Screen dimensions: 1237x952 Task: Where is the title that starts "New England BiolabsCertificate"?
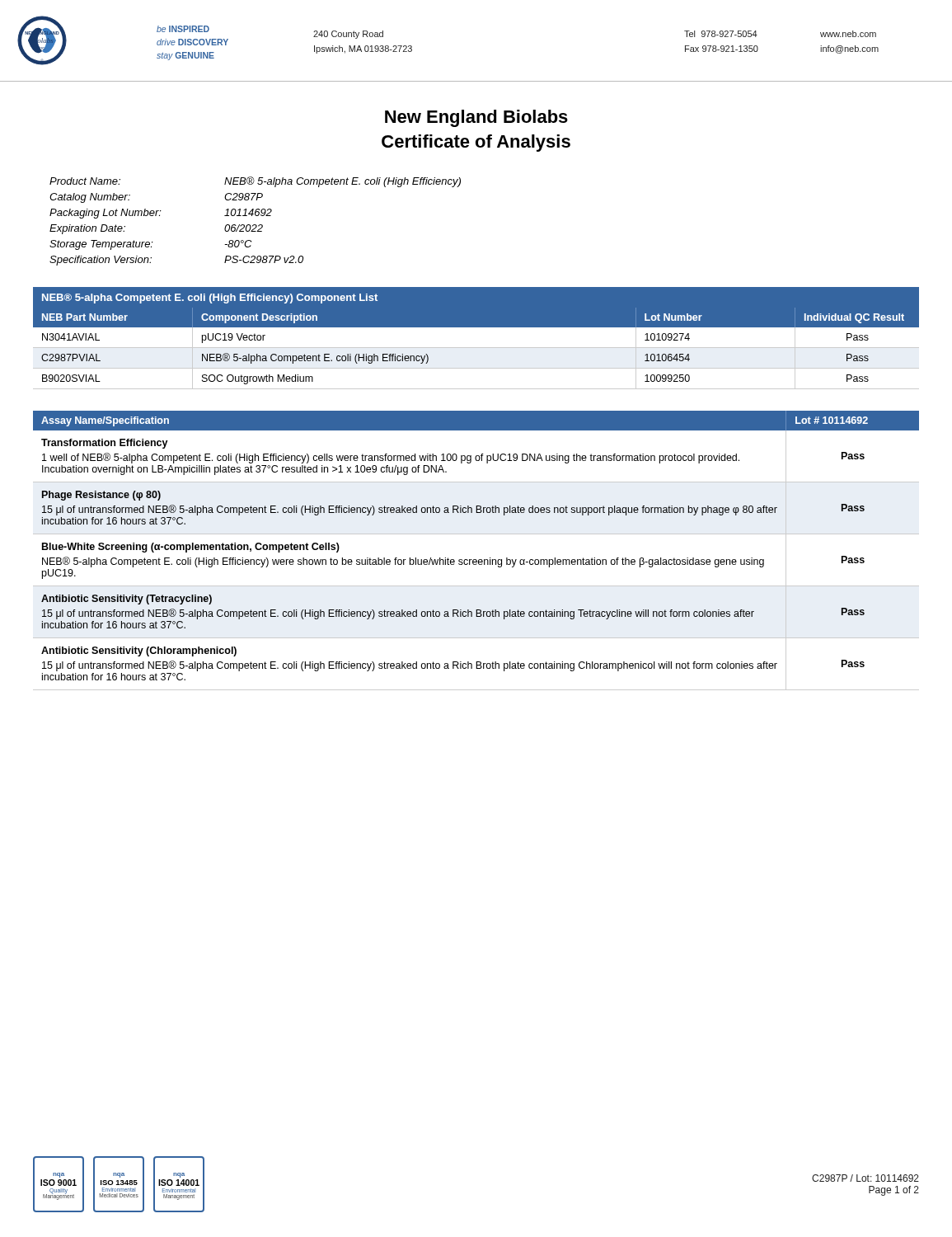tap(476, 129)
